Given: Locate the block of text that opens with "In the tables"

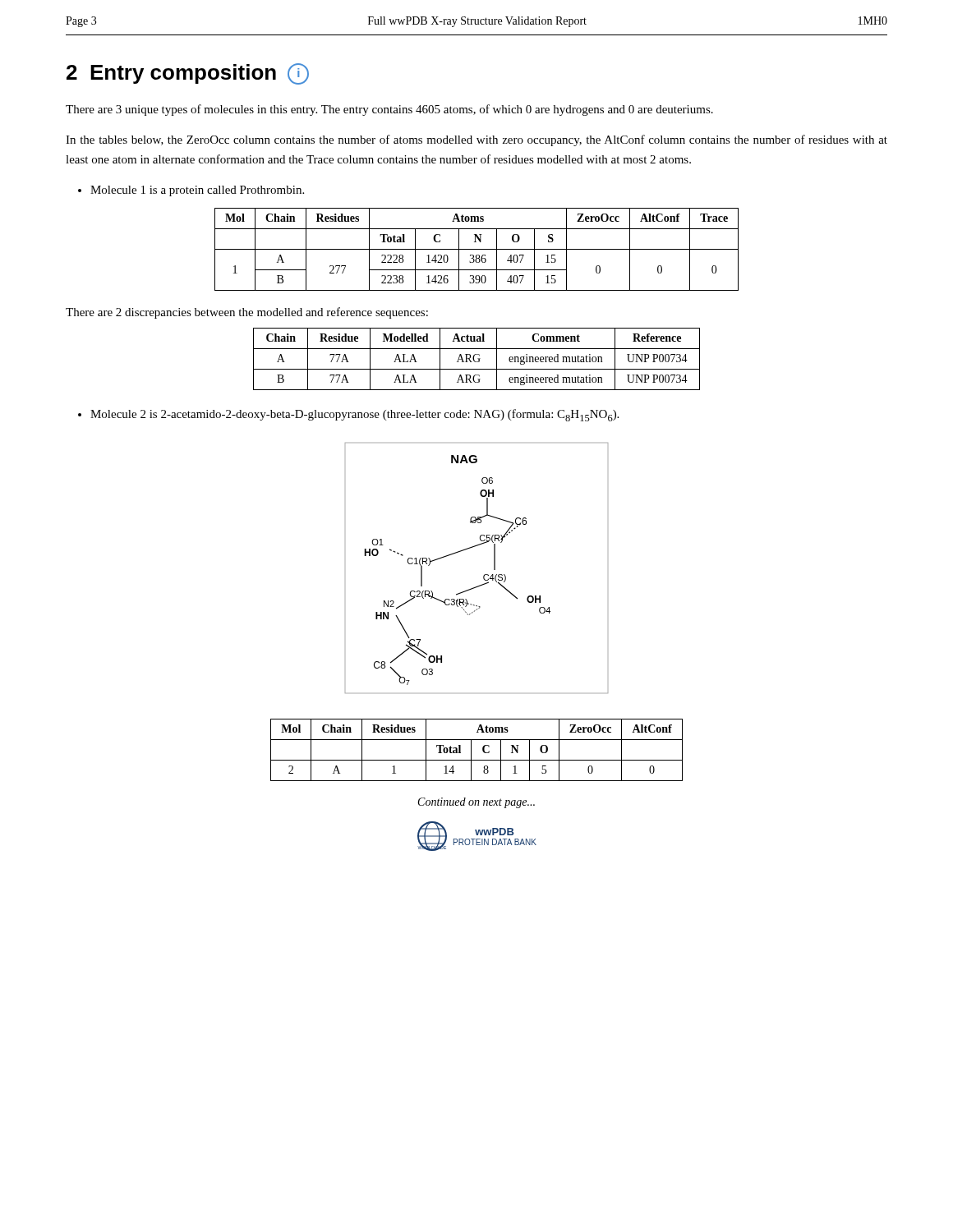Looking at the screenshot, I should [x=476, y=150].
